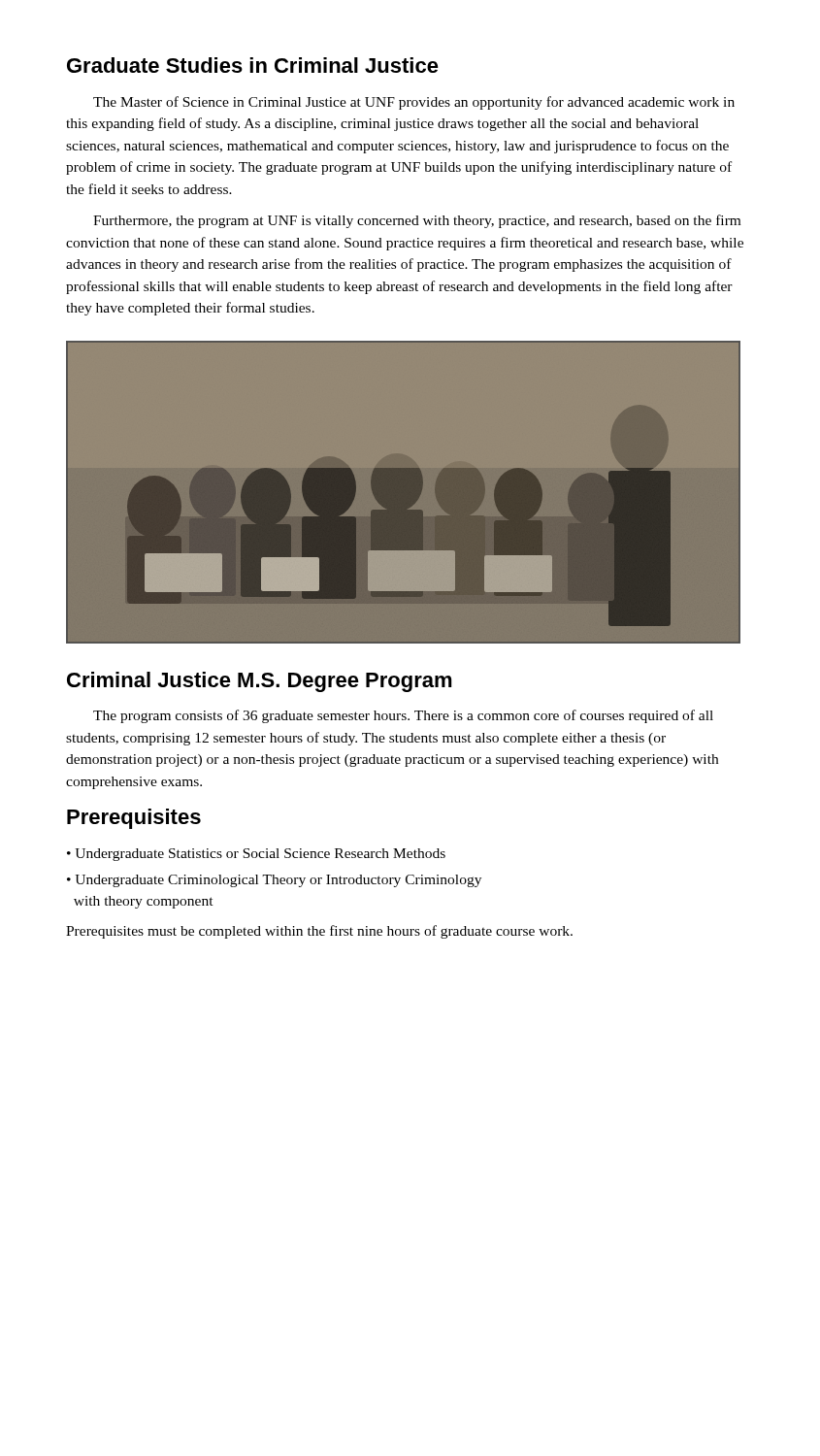Find the photo
This screenshot has width=820, height=1456.
click(408, 492)
